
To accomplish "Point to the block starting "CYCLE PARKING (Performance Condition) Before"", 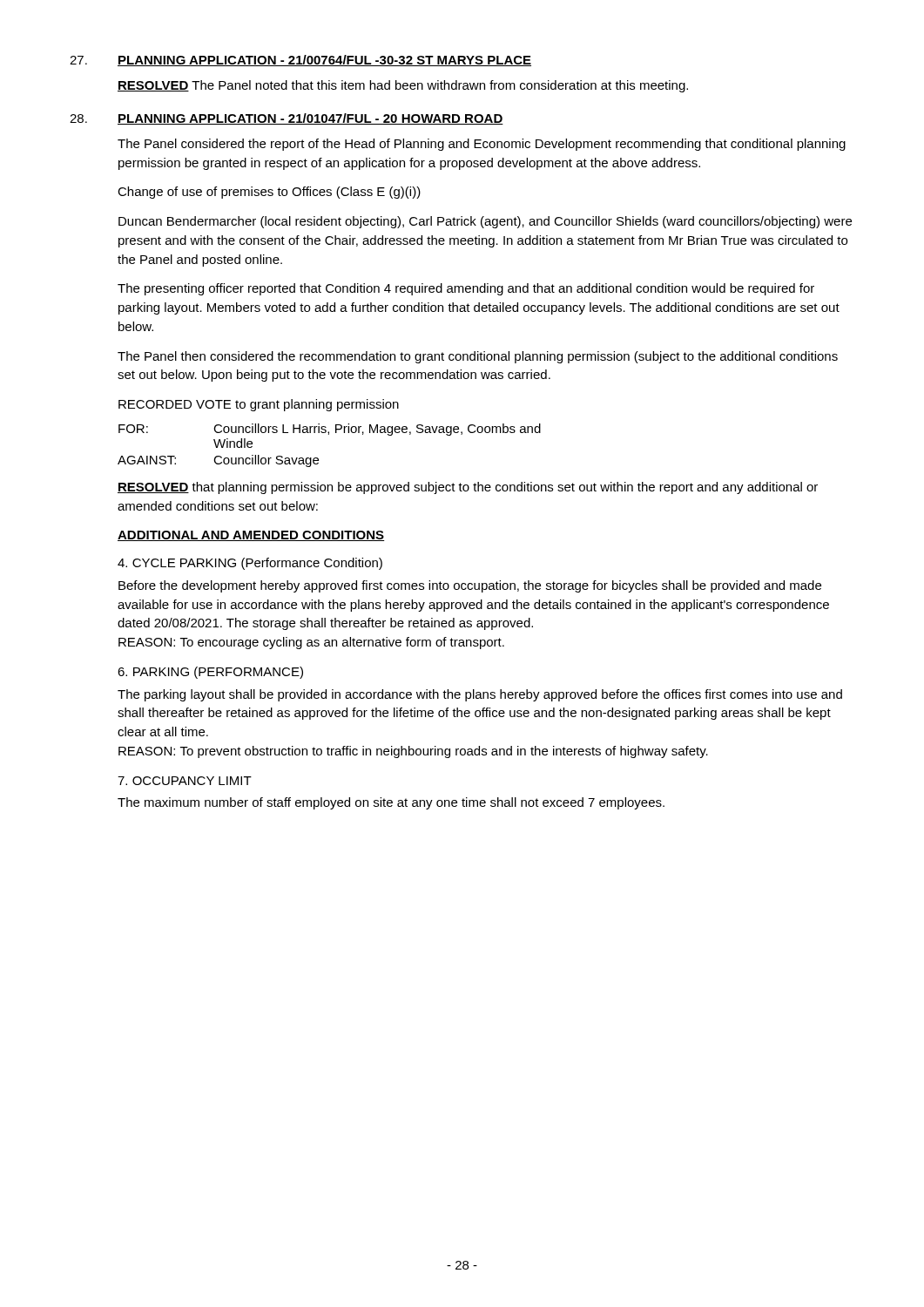I will point(486,602).
